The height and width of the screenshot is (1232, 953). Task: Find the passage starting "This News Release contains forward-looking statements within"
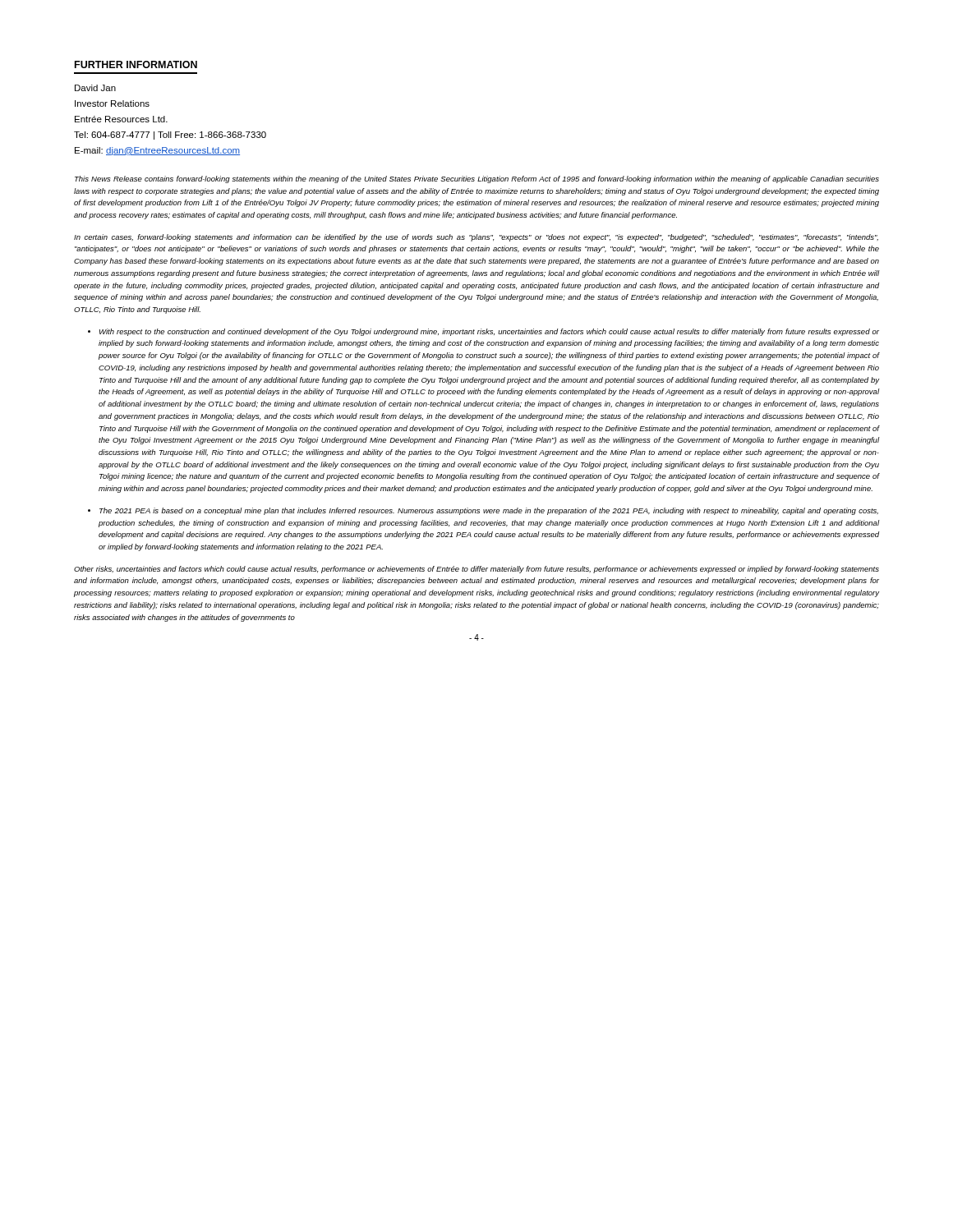(476, 197)
